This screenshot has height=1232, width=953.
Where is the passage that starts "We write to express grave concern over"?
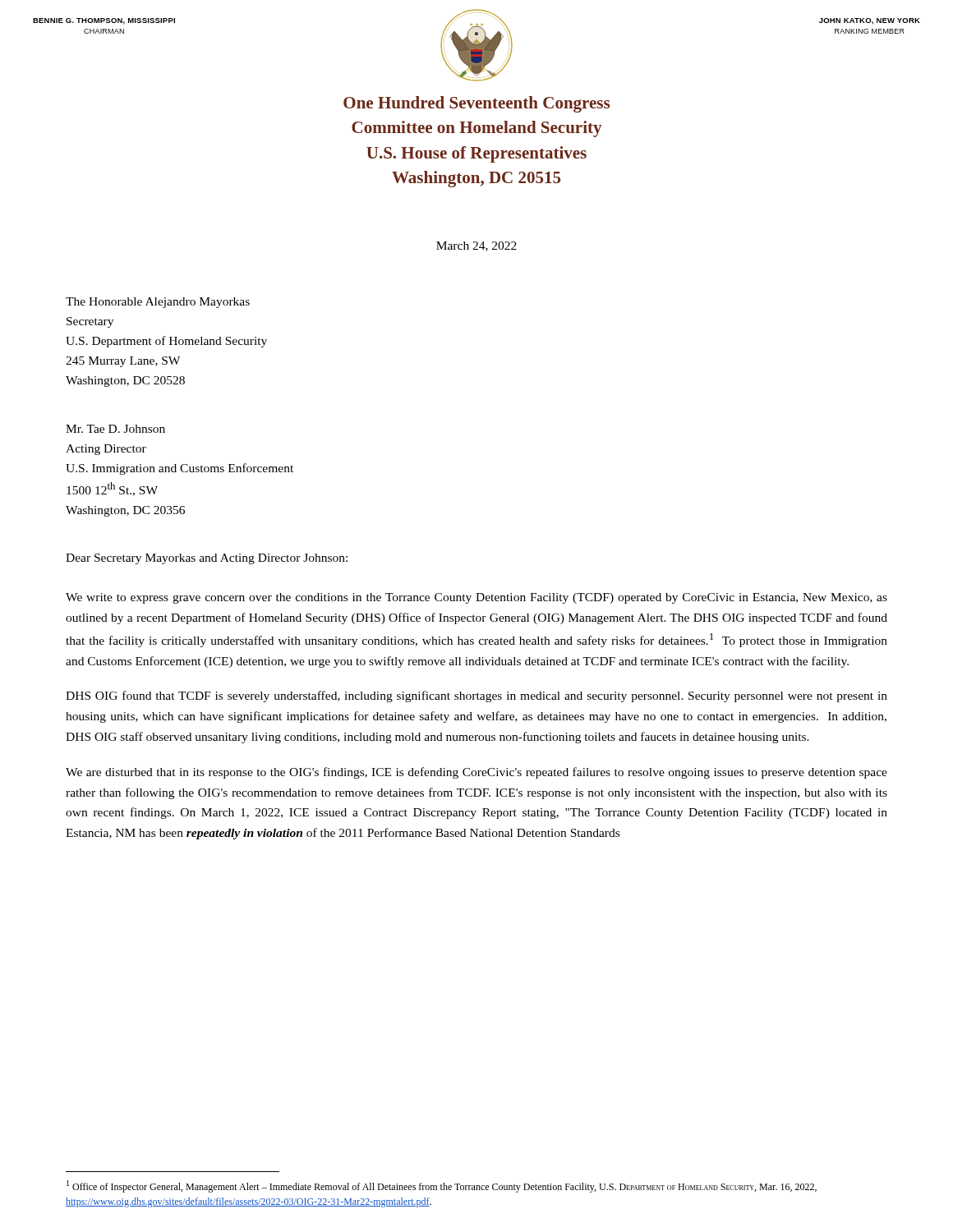pyautogui.click(x=476, y=629)
